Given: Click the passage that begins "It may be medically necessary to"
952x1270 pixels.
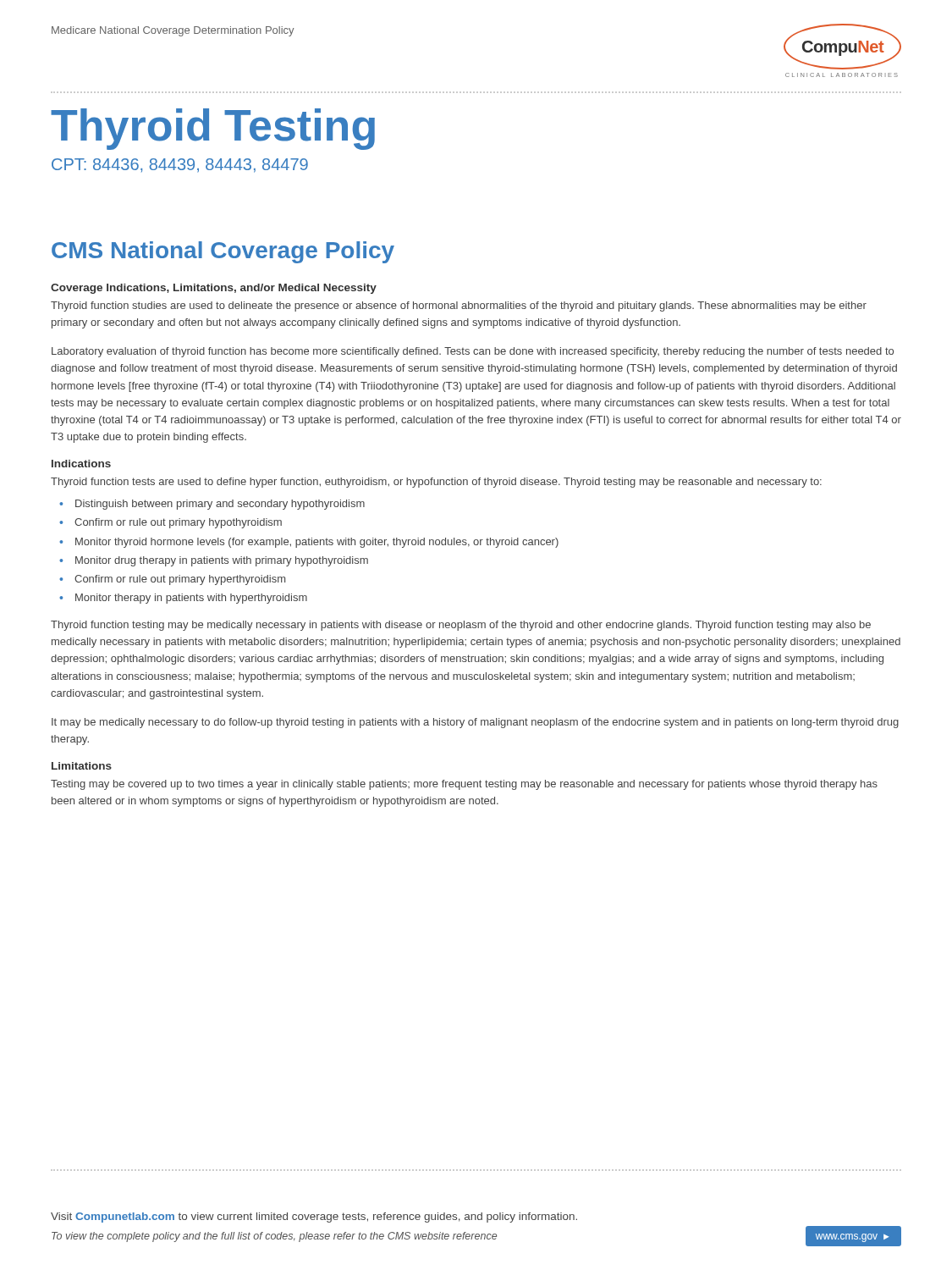Looking at the screenshot, I should (x=475, y=730).
